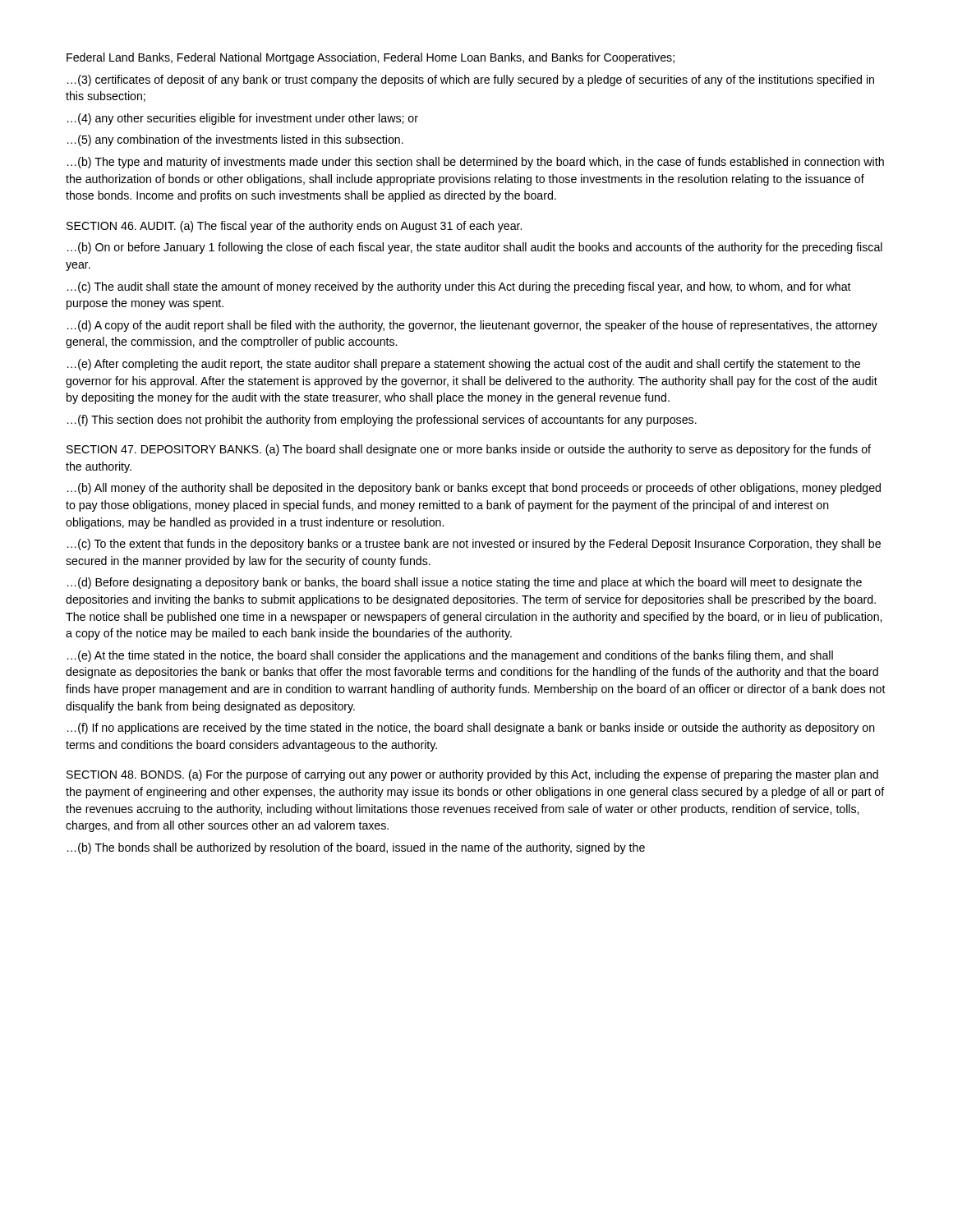Click on the passage starting "SECTION 47. DEPOSITORY"
953x1232 pixels.
(468, 458)
